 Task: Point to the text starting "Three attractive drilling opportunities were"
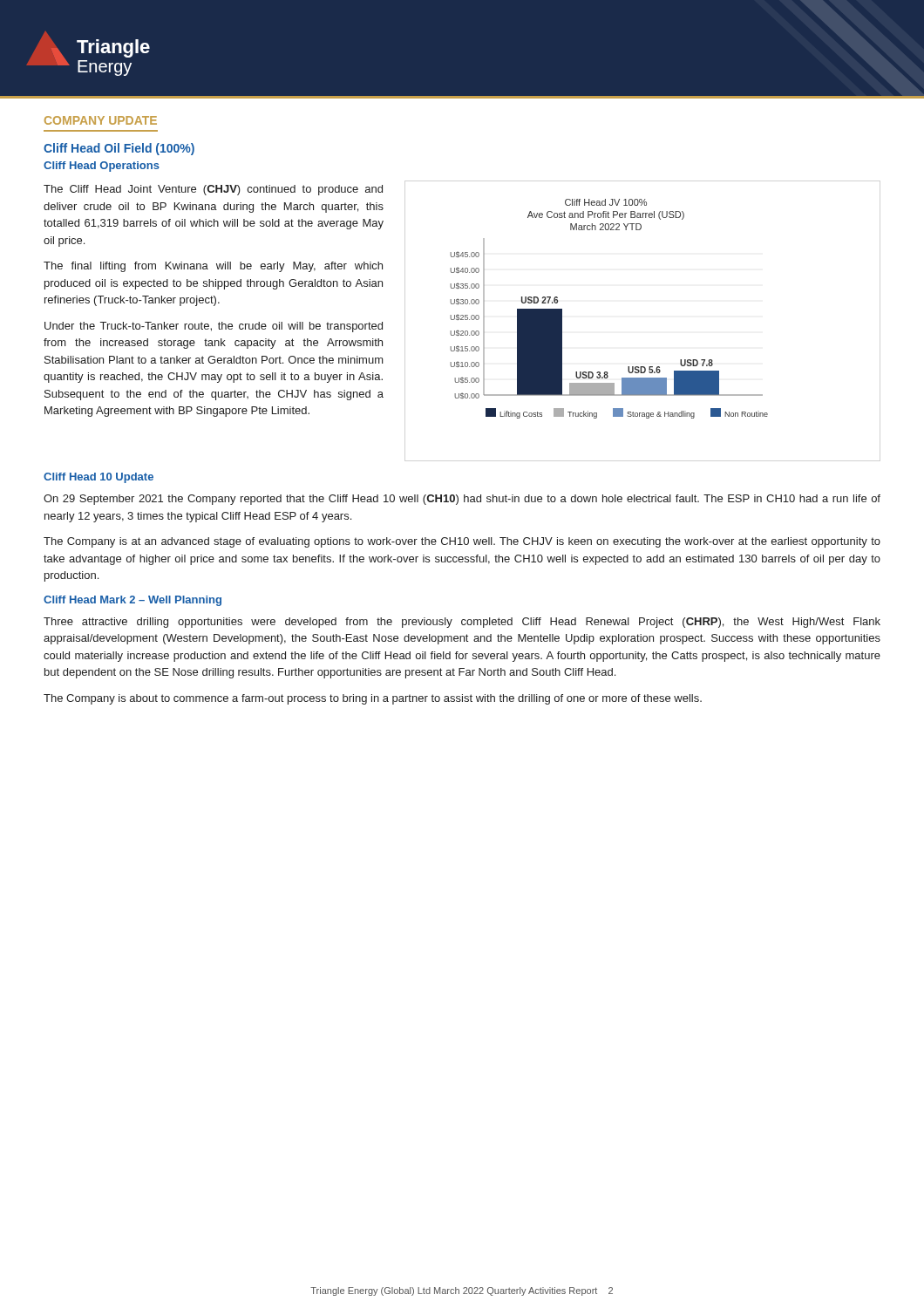point(462,659)
